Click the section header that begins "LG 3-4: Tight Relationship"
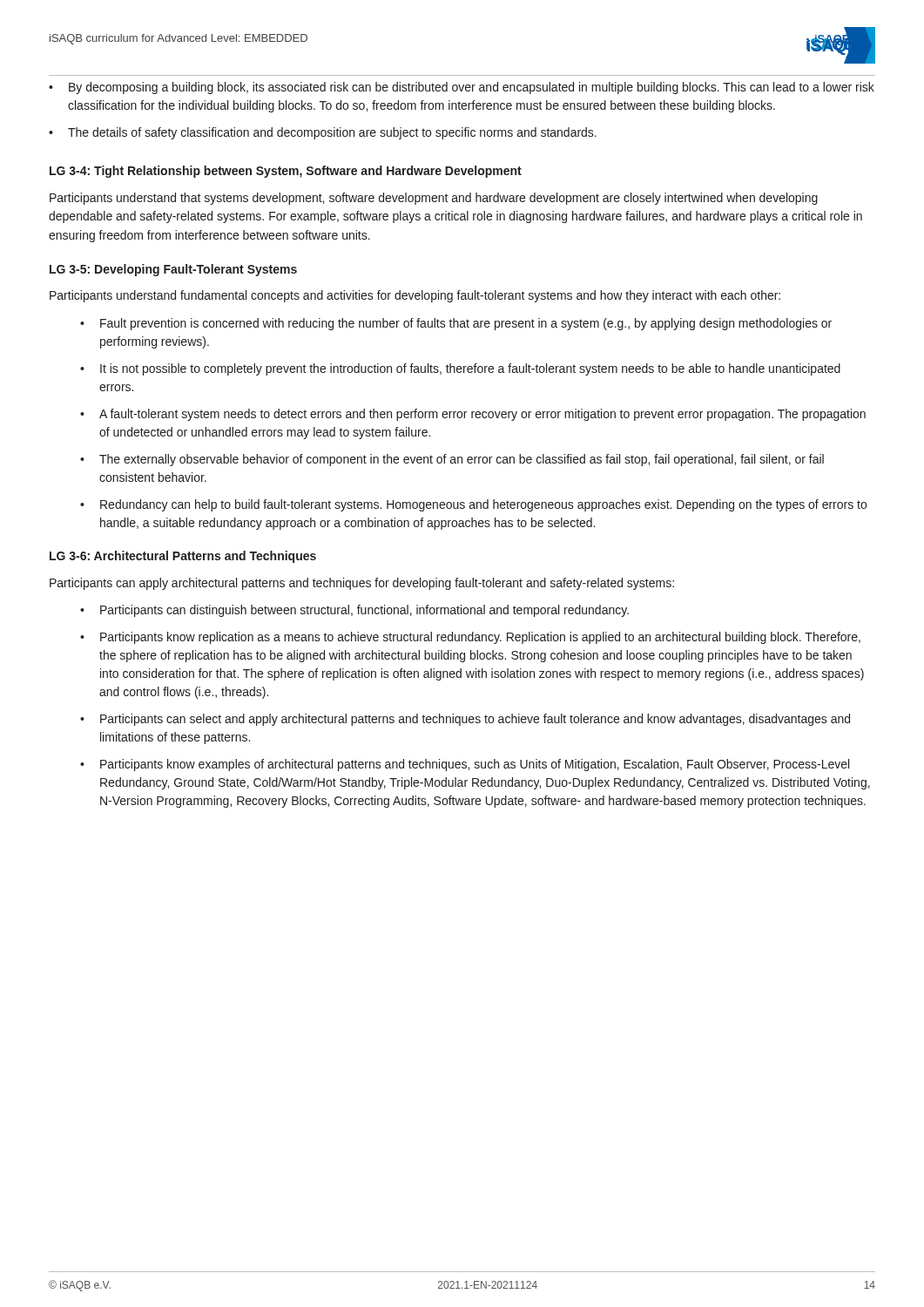This screenshot has width=924, height=1307. [285, 171]
